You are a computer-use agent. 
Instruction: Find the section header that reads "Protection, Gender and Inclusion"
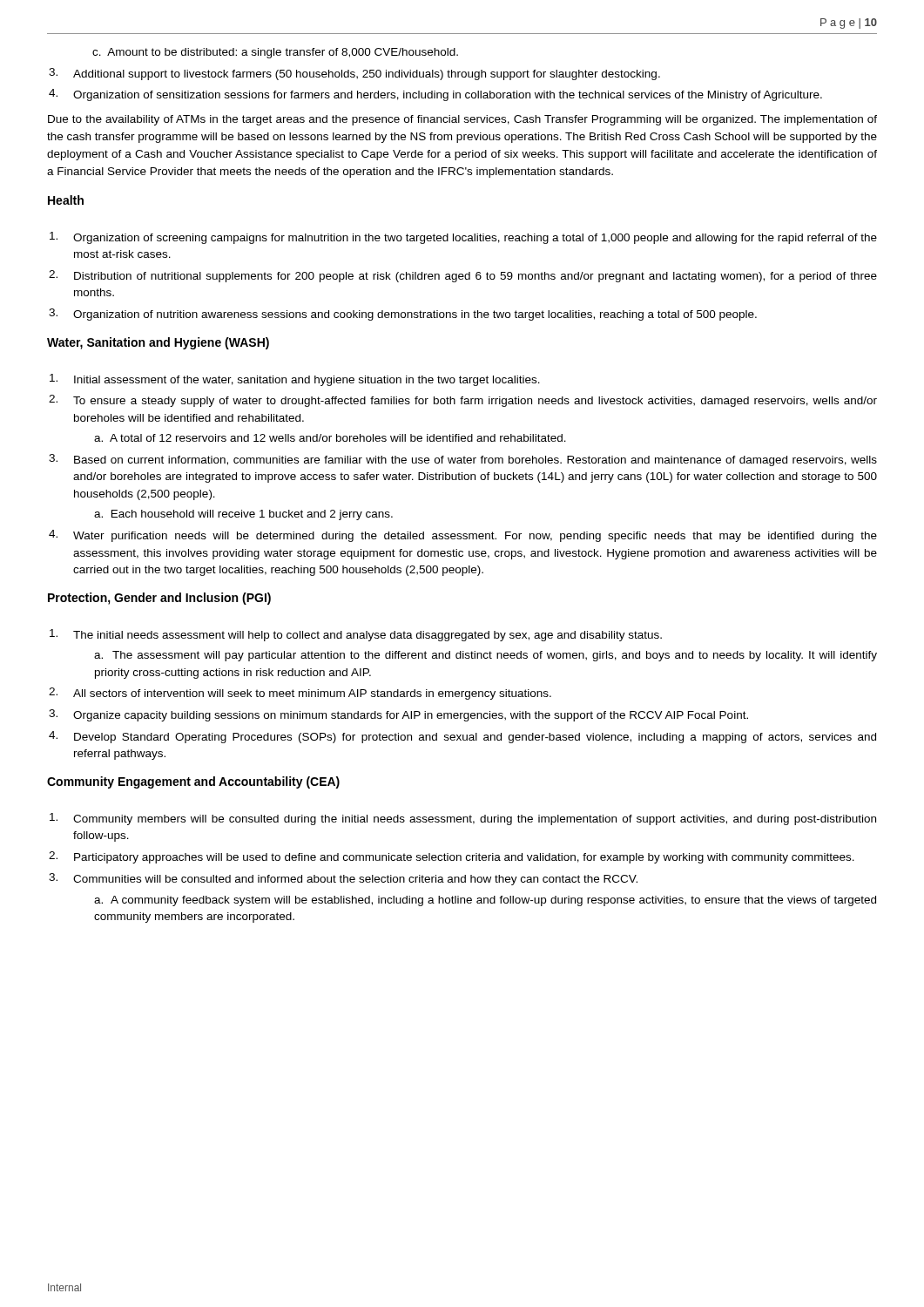[159, 597]
